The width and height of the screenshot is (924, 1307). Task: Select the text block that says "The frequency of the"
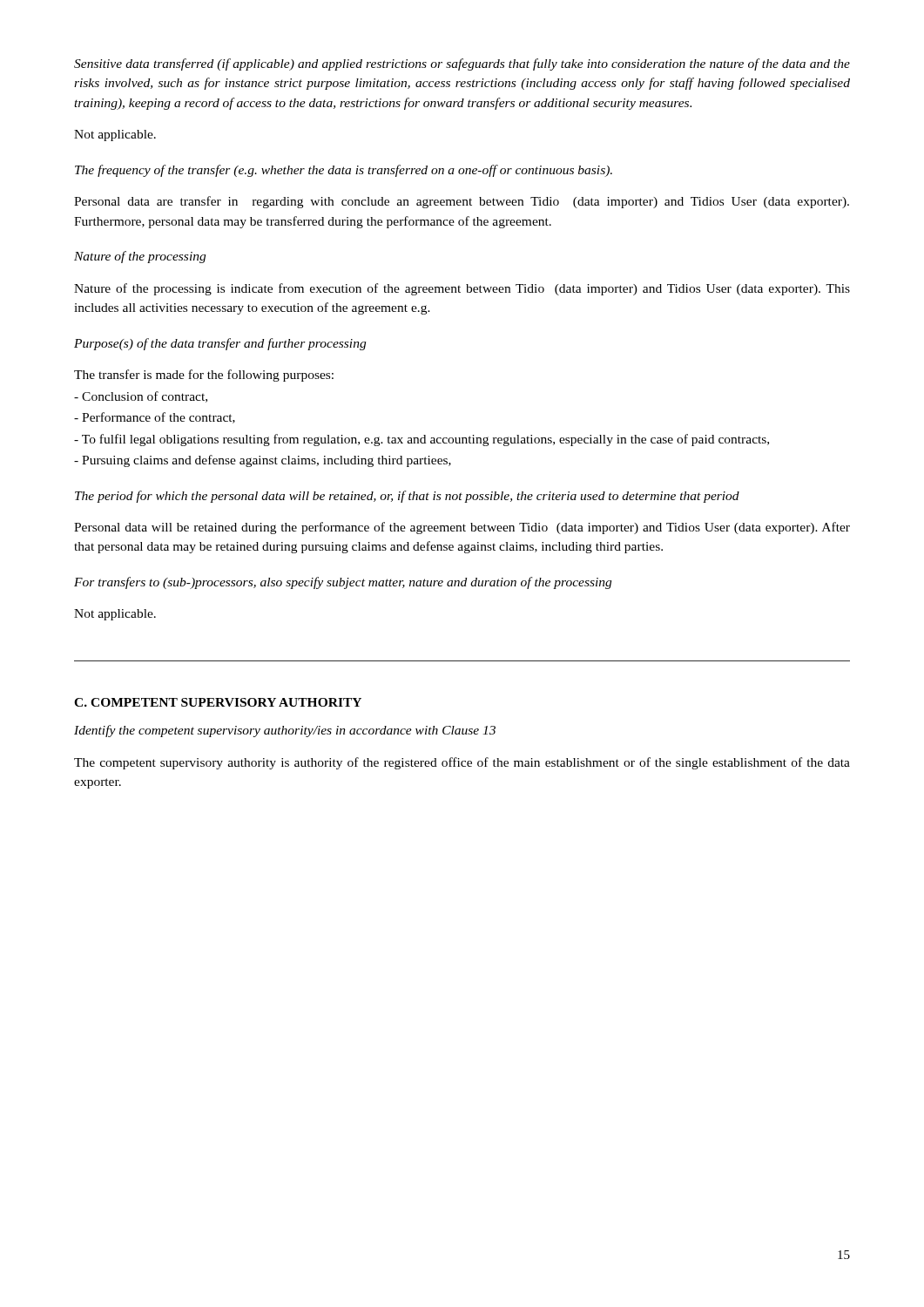(x=344, y=169)
